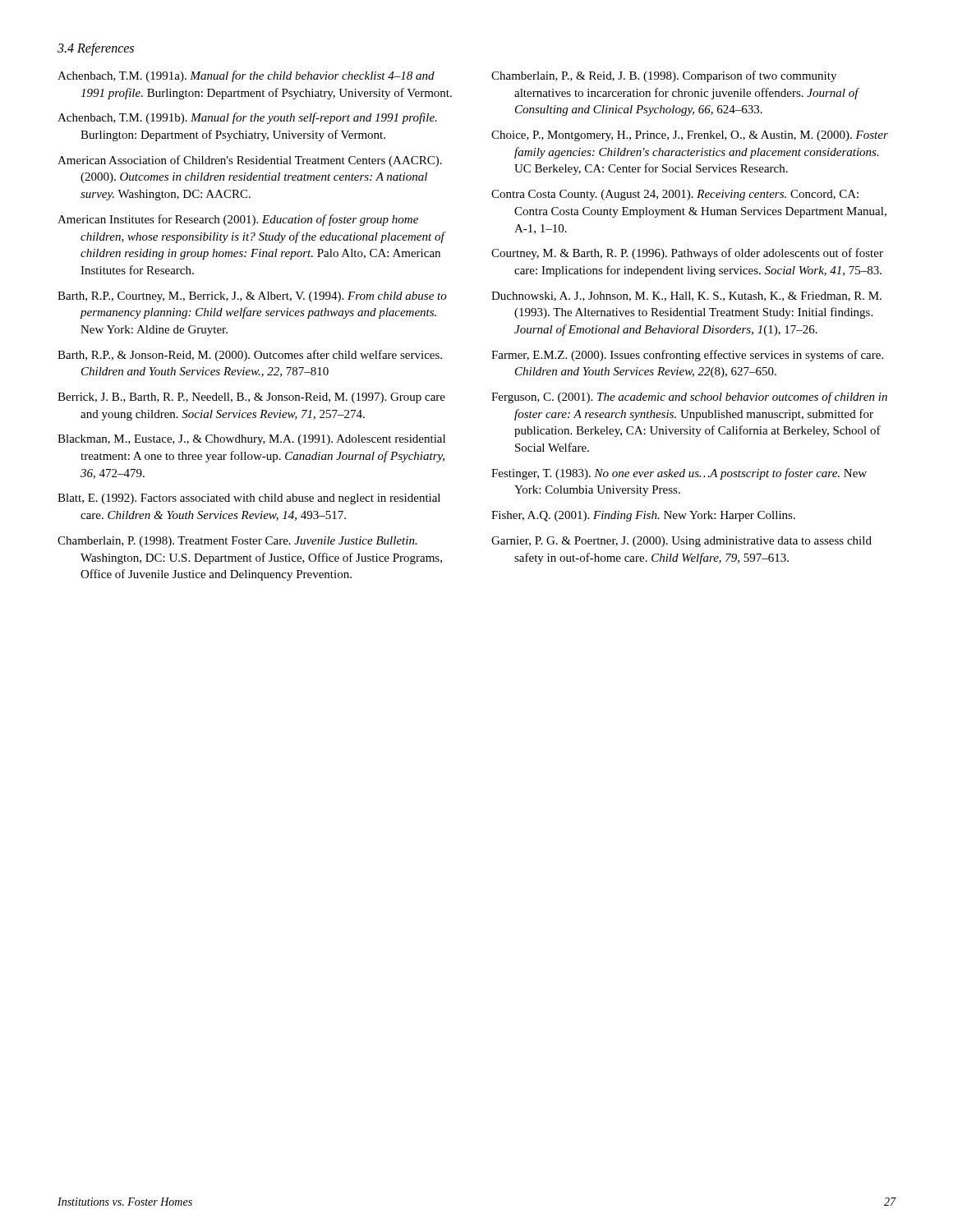This screenshot has width=953, height=1232.
Task: Select the list item with the text "Courtney, M. &"
Action: [x=687, y=262]
